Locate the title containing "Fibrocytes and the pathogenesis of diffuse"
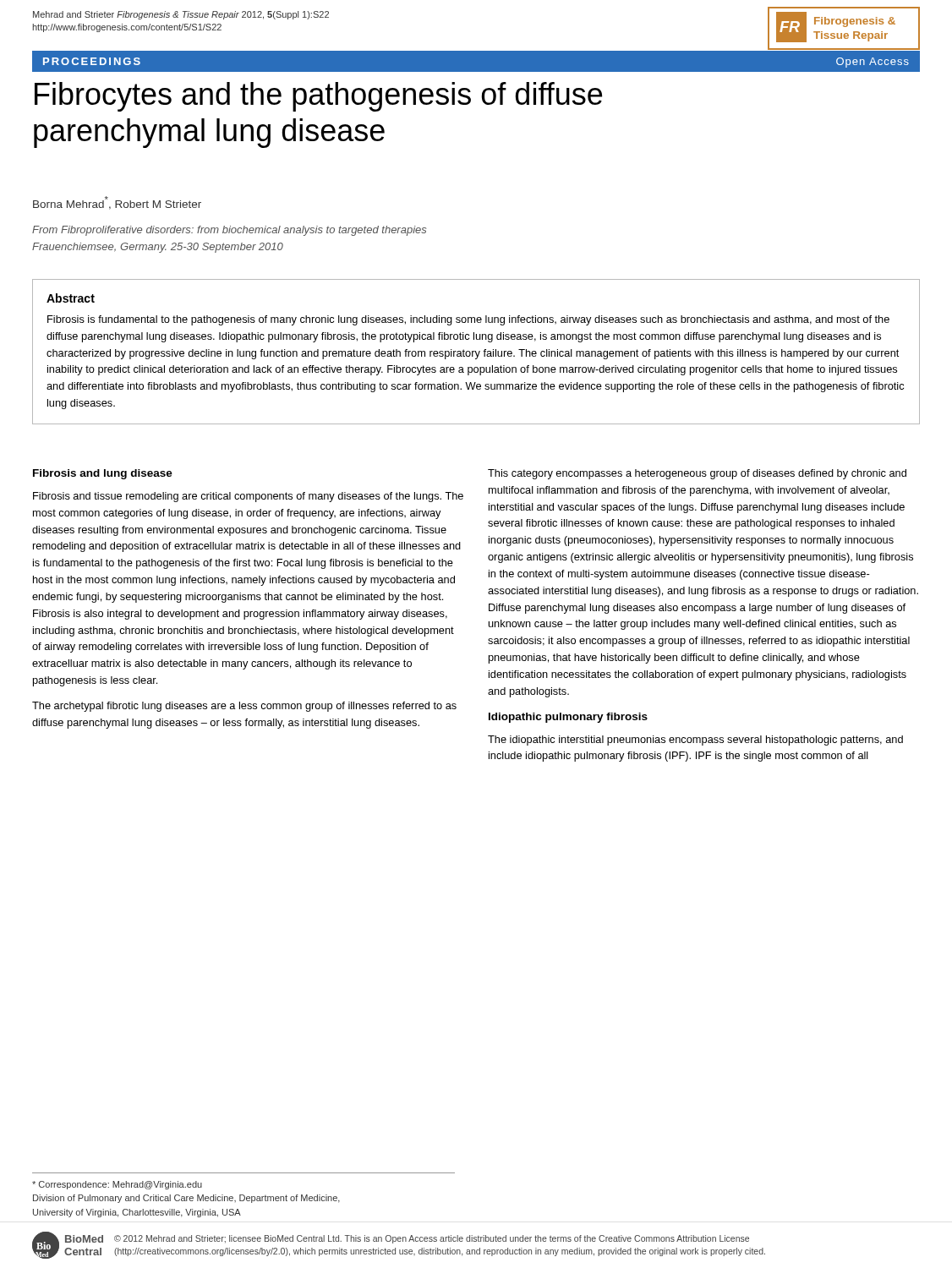This screenshot has width=952, height=1268. [318, 113]
